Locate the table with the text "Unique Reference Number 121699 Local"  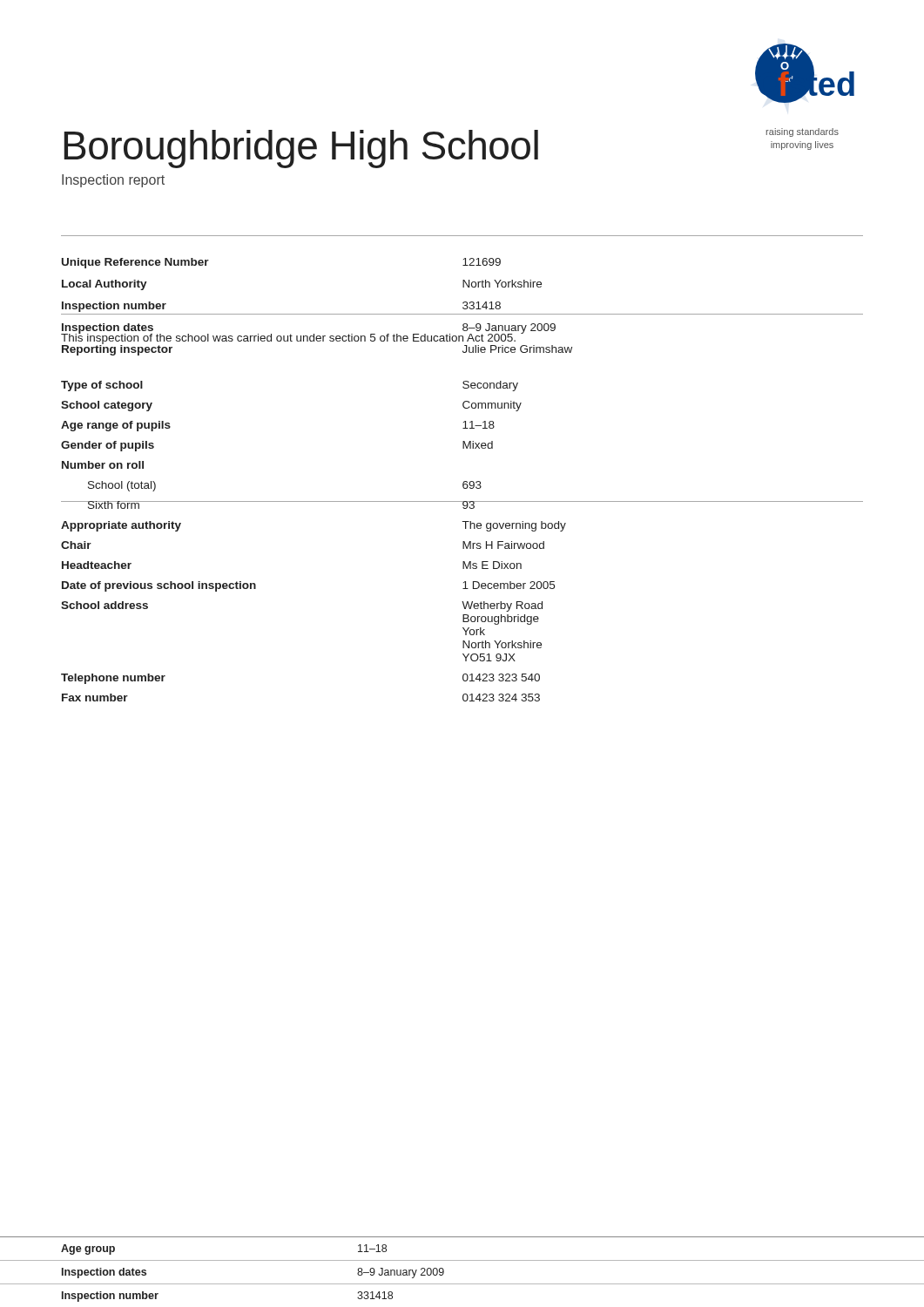[462, 305]
